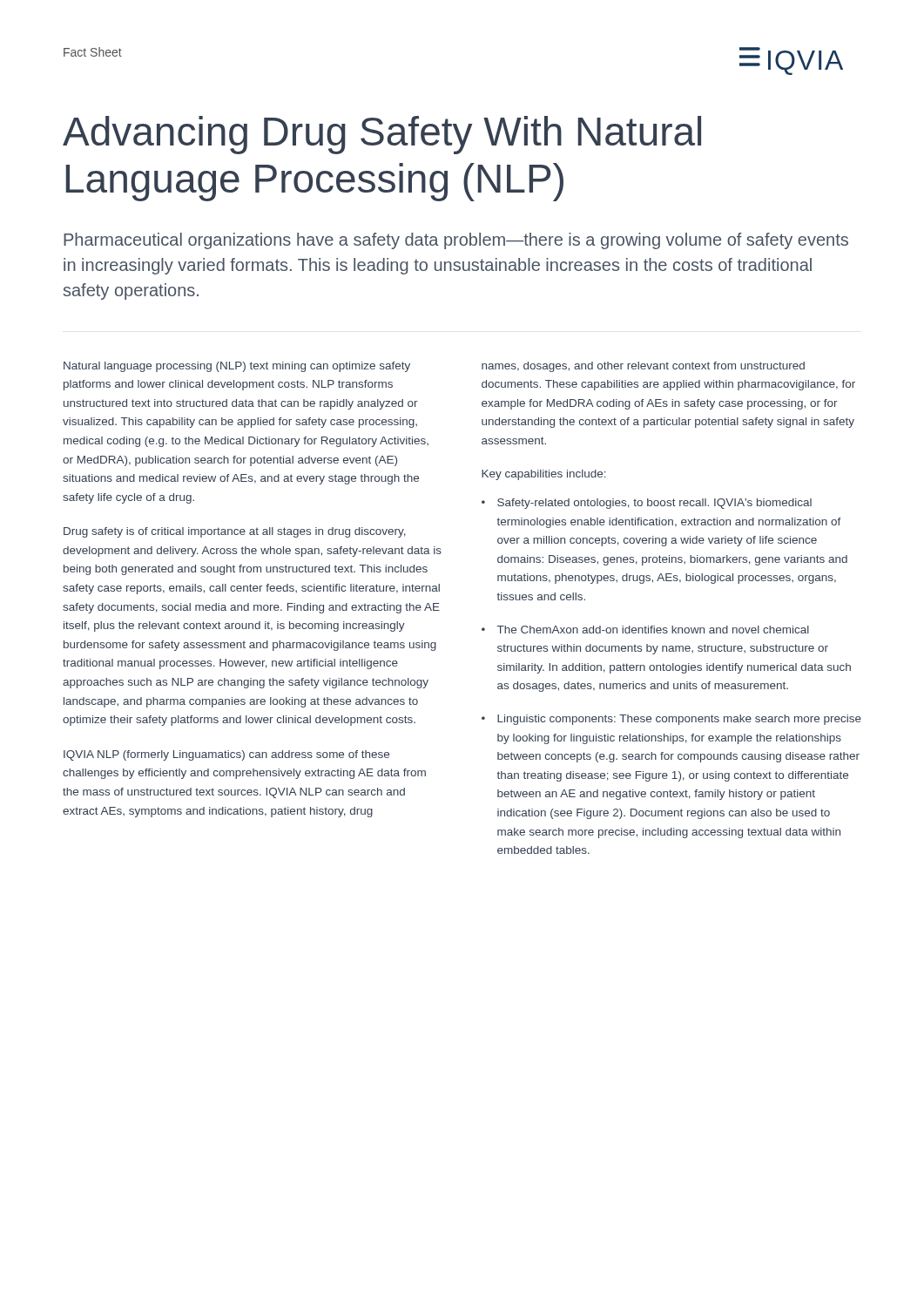
Task: Locate the block of text that opens with "Drug safety is"
Action: (252, 625)
